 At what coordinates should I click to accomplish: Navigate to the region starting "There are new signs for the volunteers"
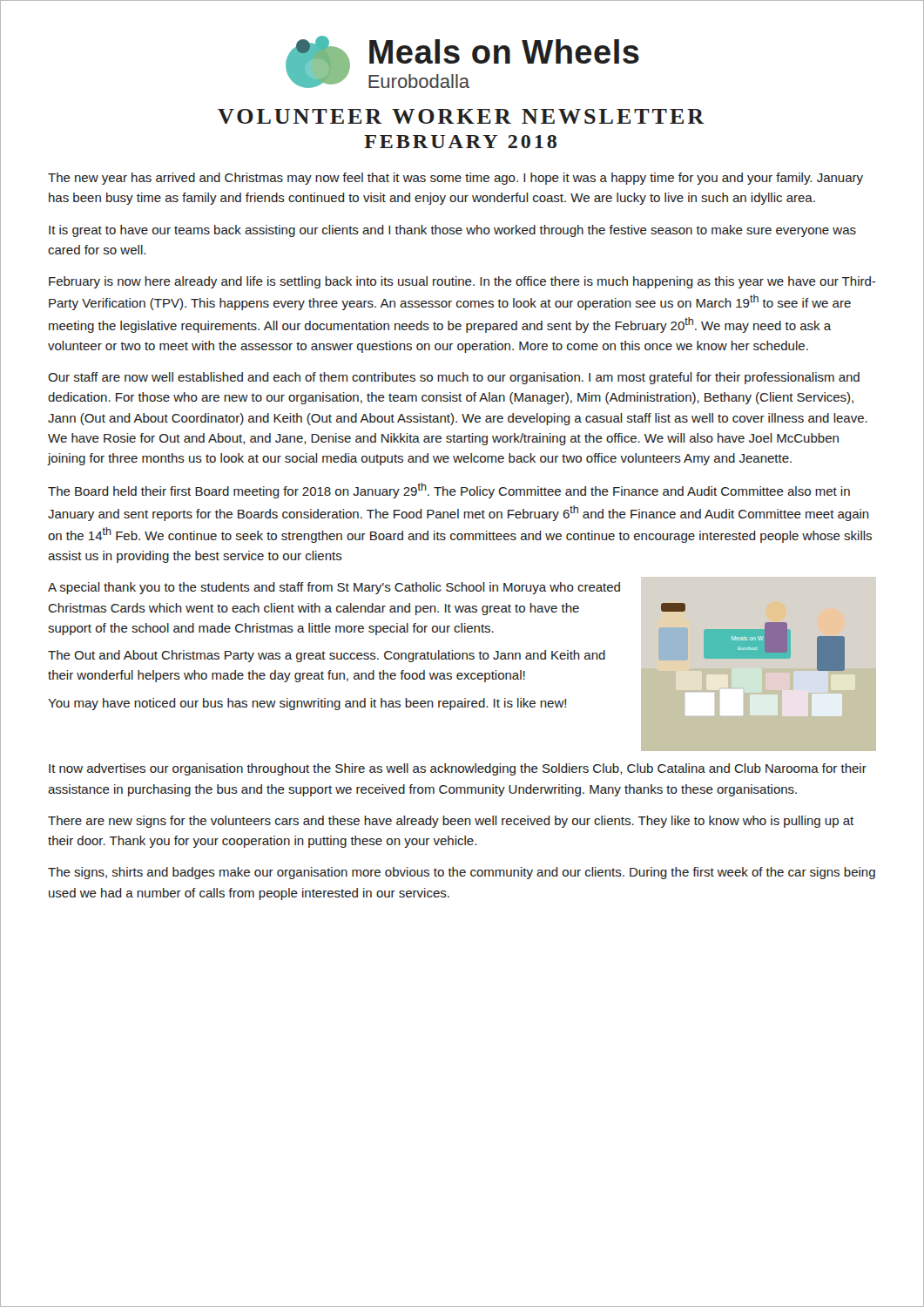pyautogui.click(x=451, y=830)
